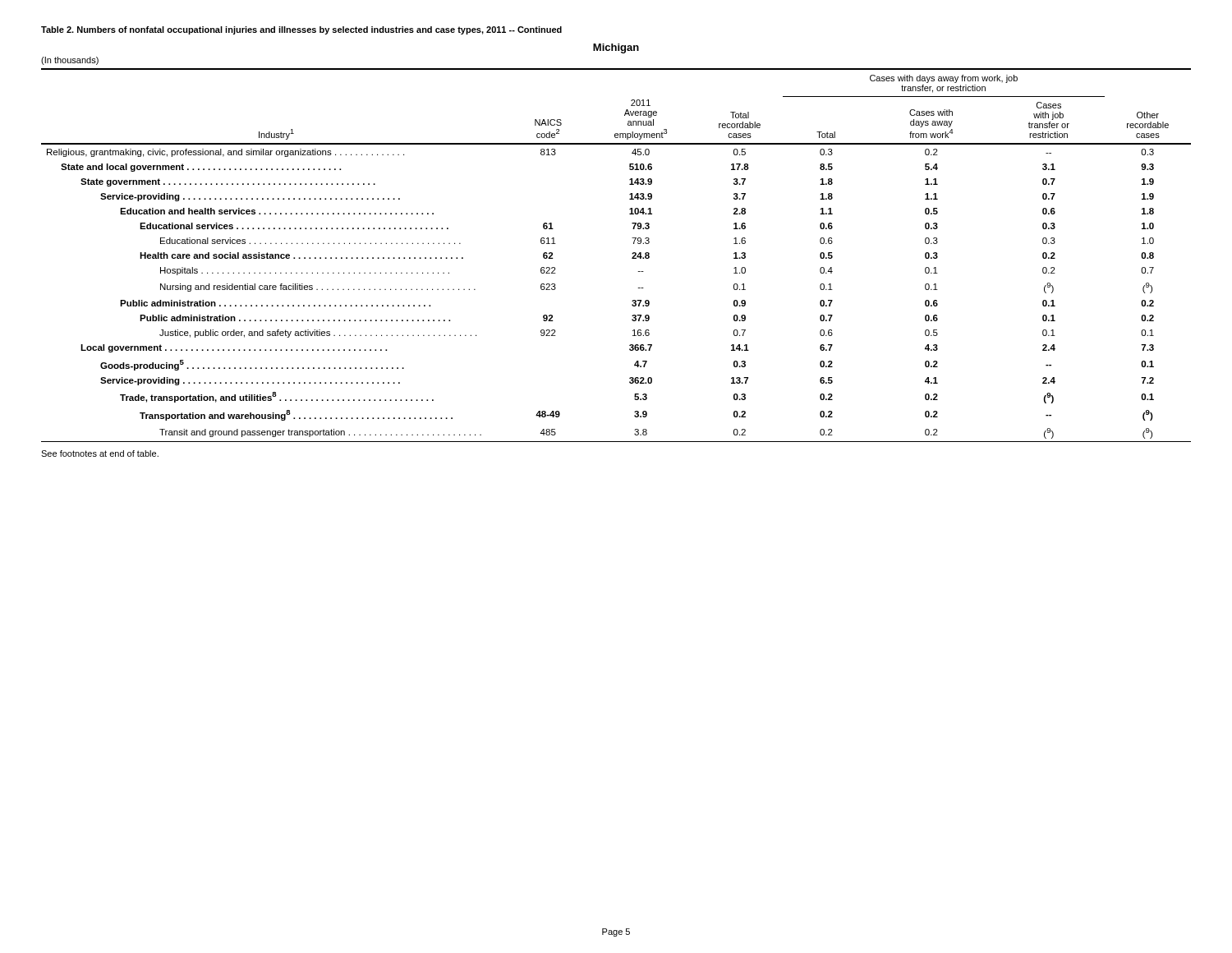1232x953 pixels.
Task: Locate a table
Action: pos(616,255)
